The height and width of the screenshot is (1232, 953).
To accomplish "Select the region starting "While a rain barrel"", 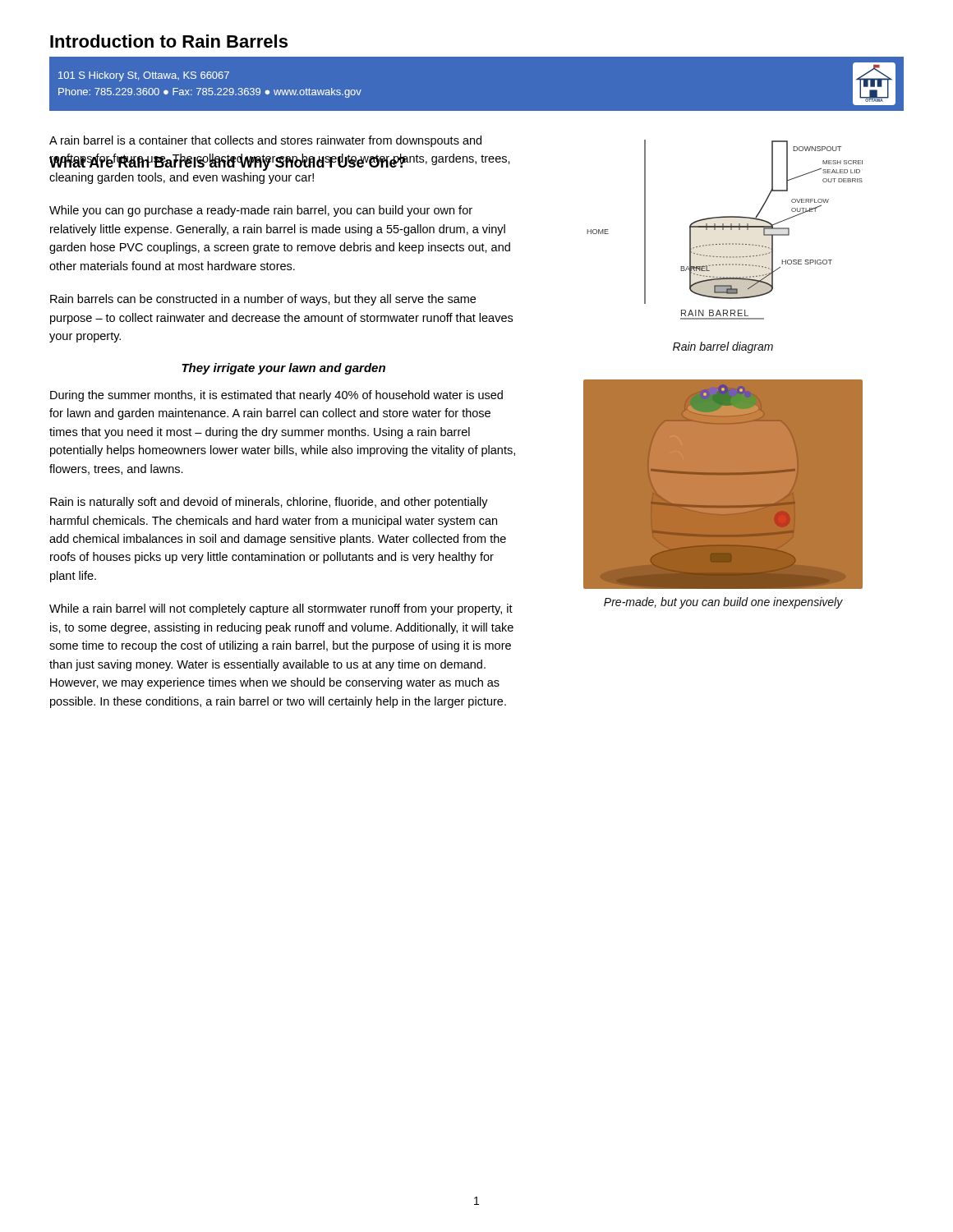I will (281, 655).
